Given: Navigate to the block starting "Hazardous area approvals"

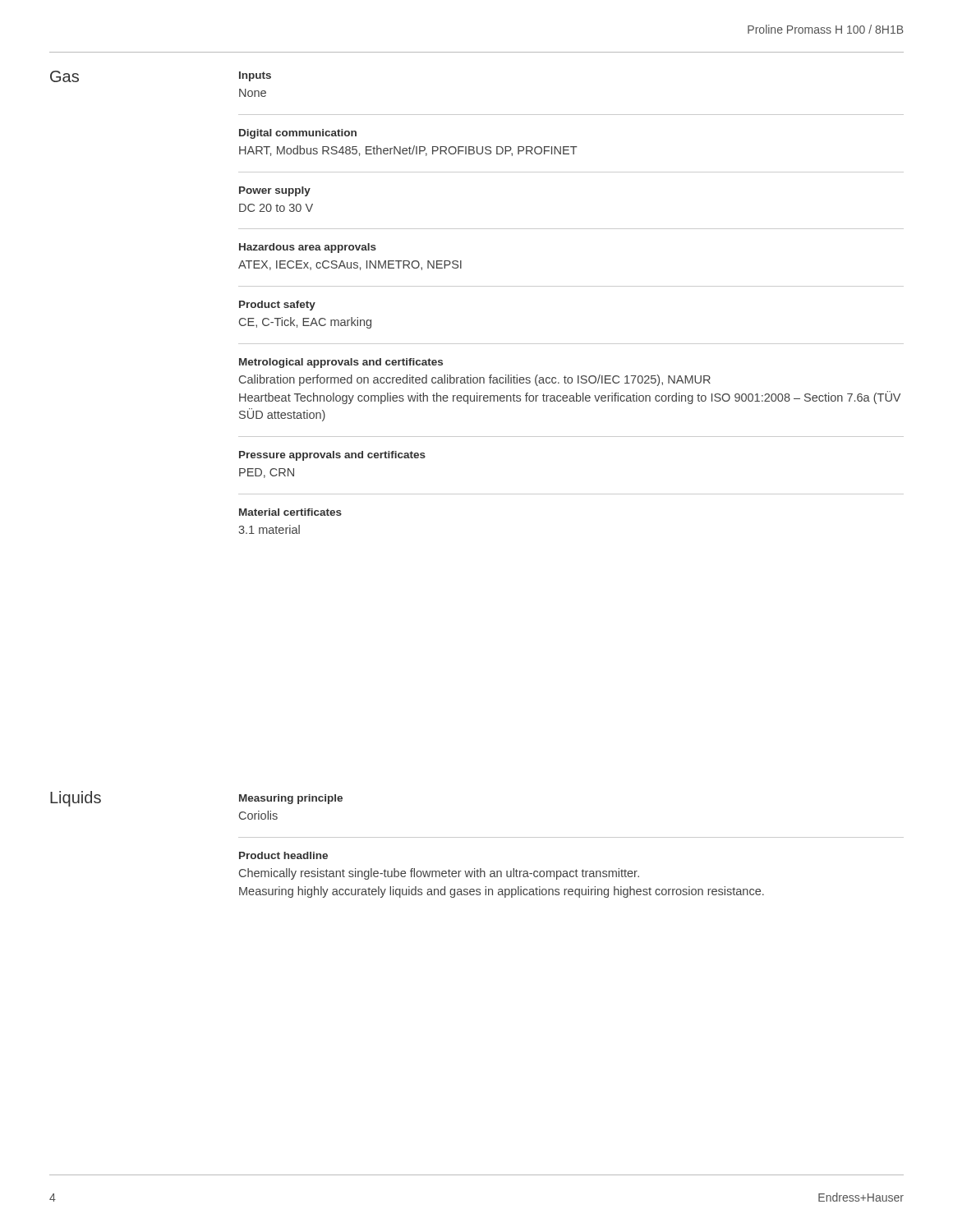Looking at the screenshot, I should [x=307, y=247].
